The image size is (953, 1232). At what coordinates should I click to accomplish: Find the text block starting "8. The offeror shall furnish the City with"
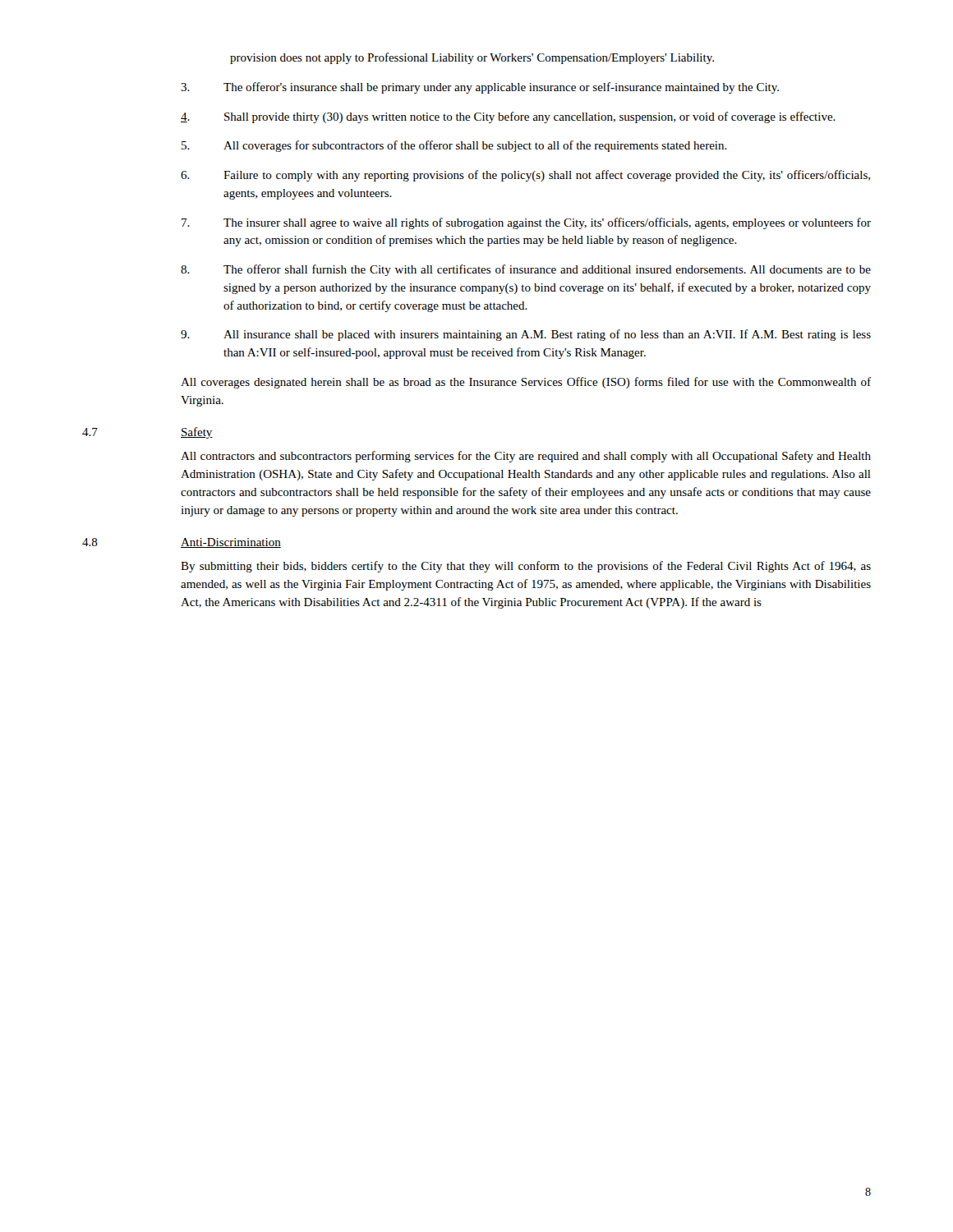pyautogui.click(x=526, y=288)
